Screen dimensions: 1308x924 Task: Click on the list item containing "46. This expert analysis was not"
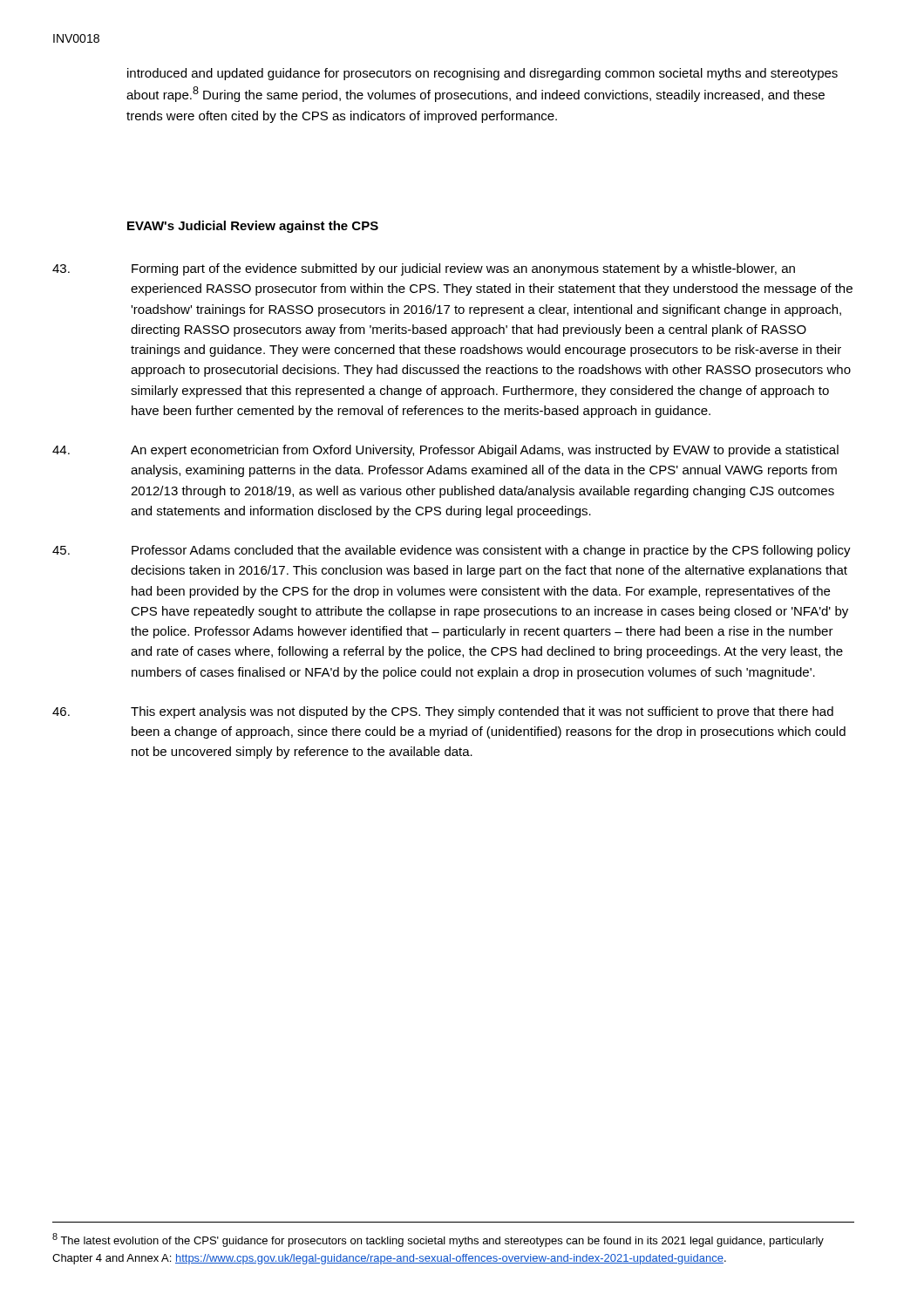click(x=453, y=731)
